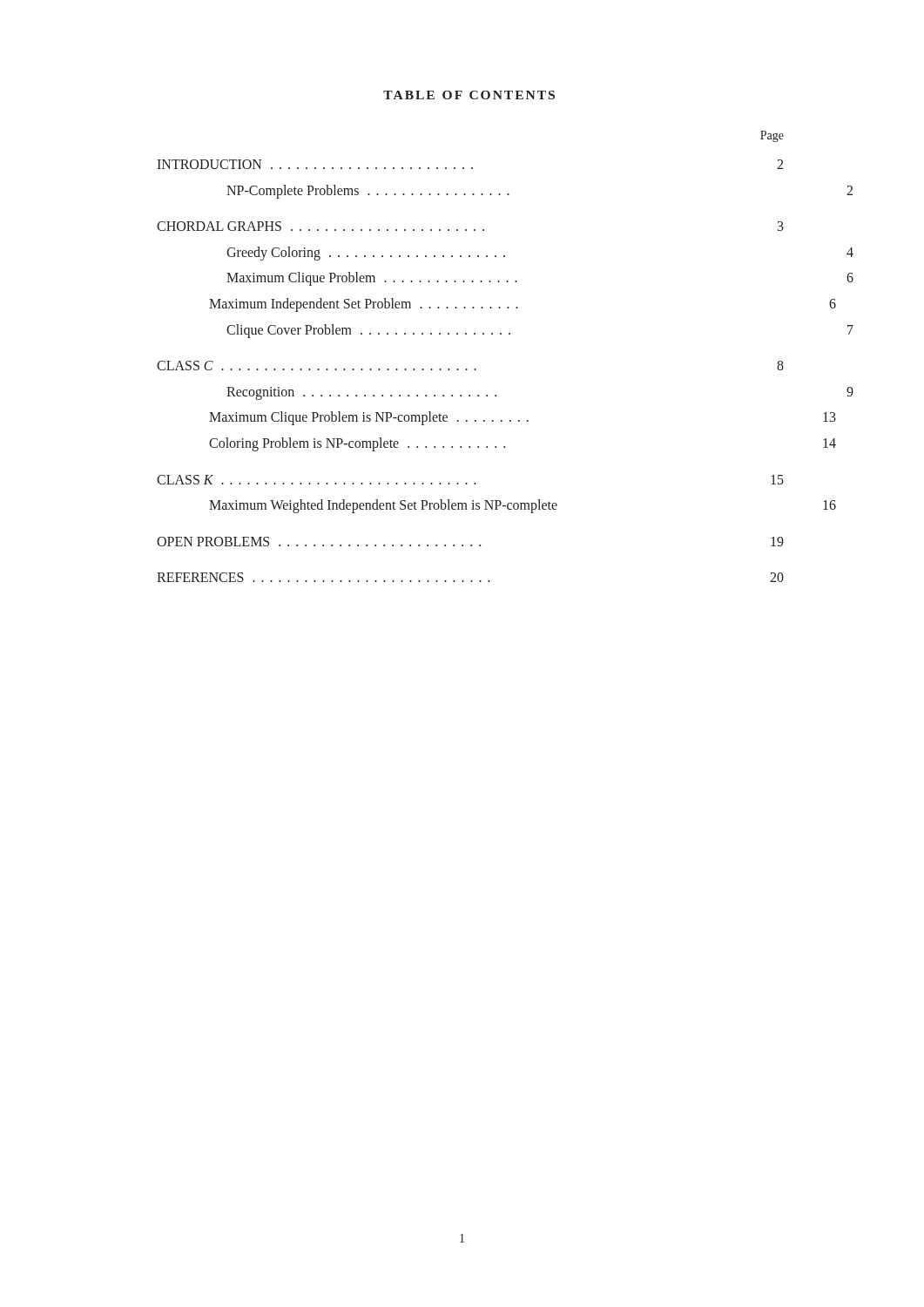Locate the list item containing "NP-Complete Problems ."
Screen dimensions: 1307x924
[x=470, y=190]
